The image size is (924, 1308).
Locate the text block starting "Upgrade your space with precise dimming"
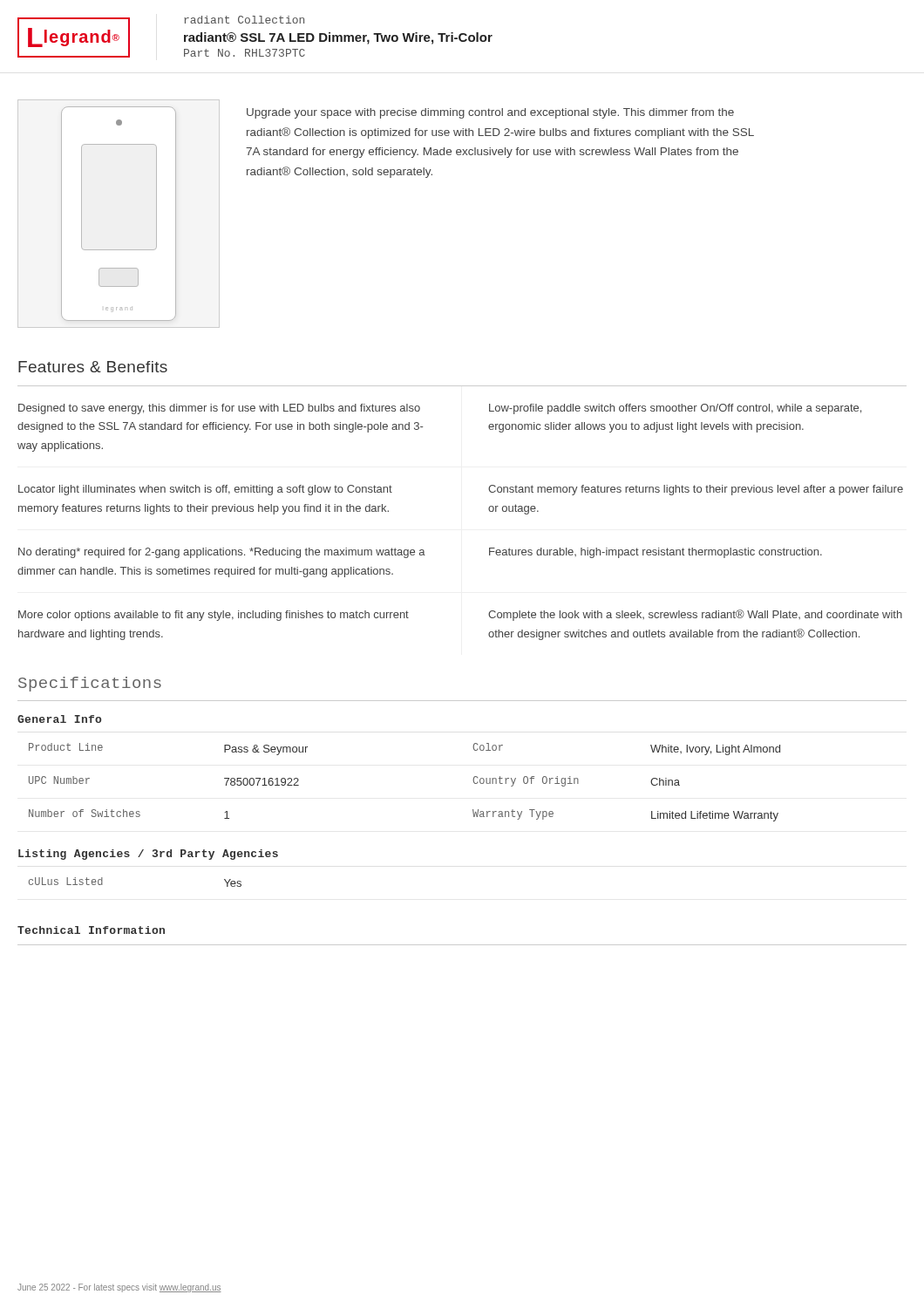500,142
